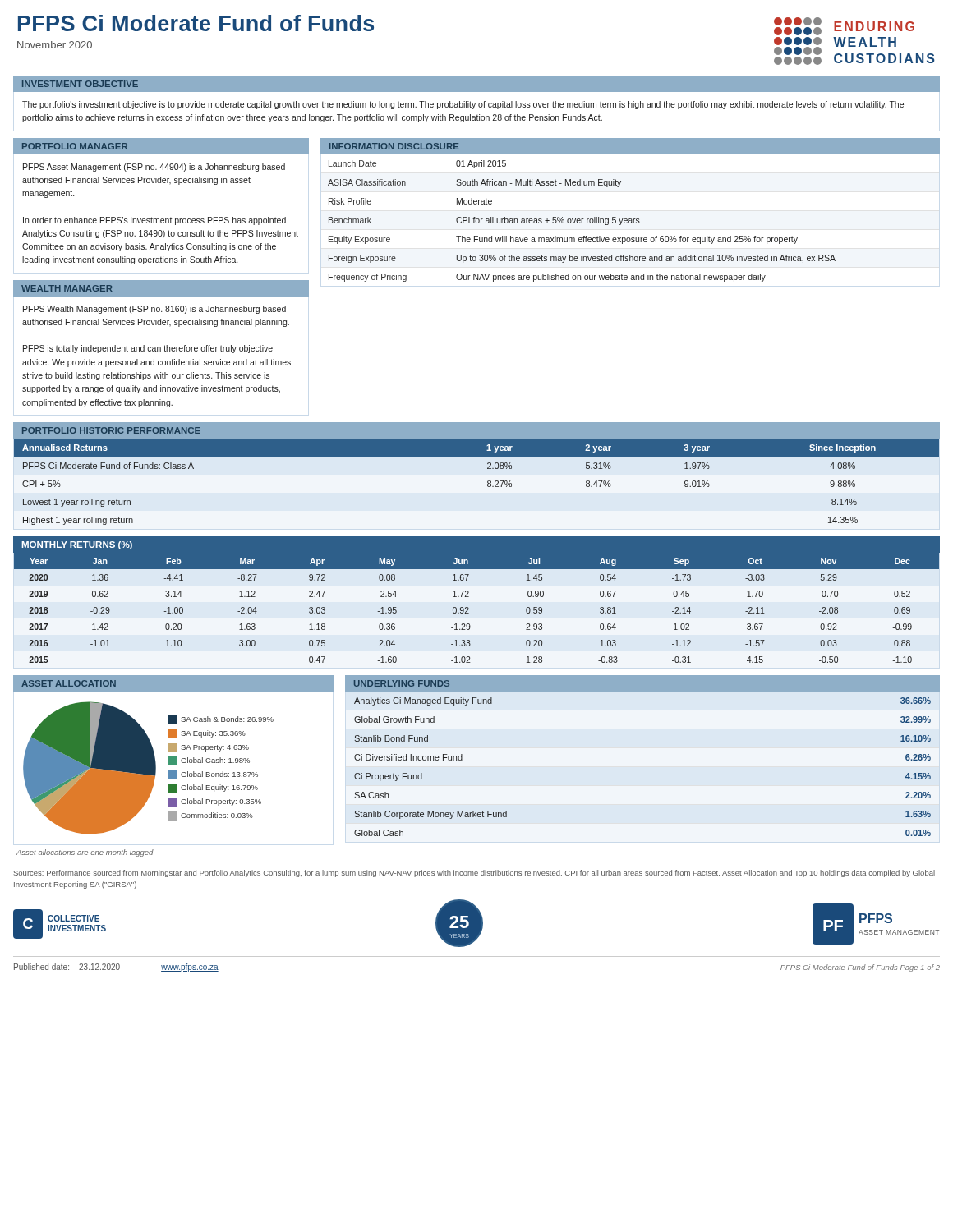The image size is (953, 1232).
Task: Find the table that mentions "Stanlib Bond Fund"
Action: (642, 767)
